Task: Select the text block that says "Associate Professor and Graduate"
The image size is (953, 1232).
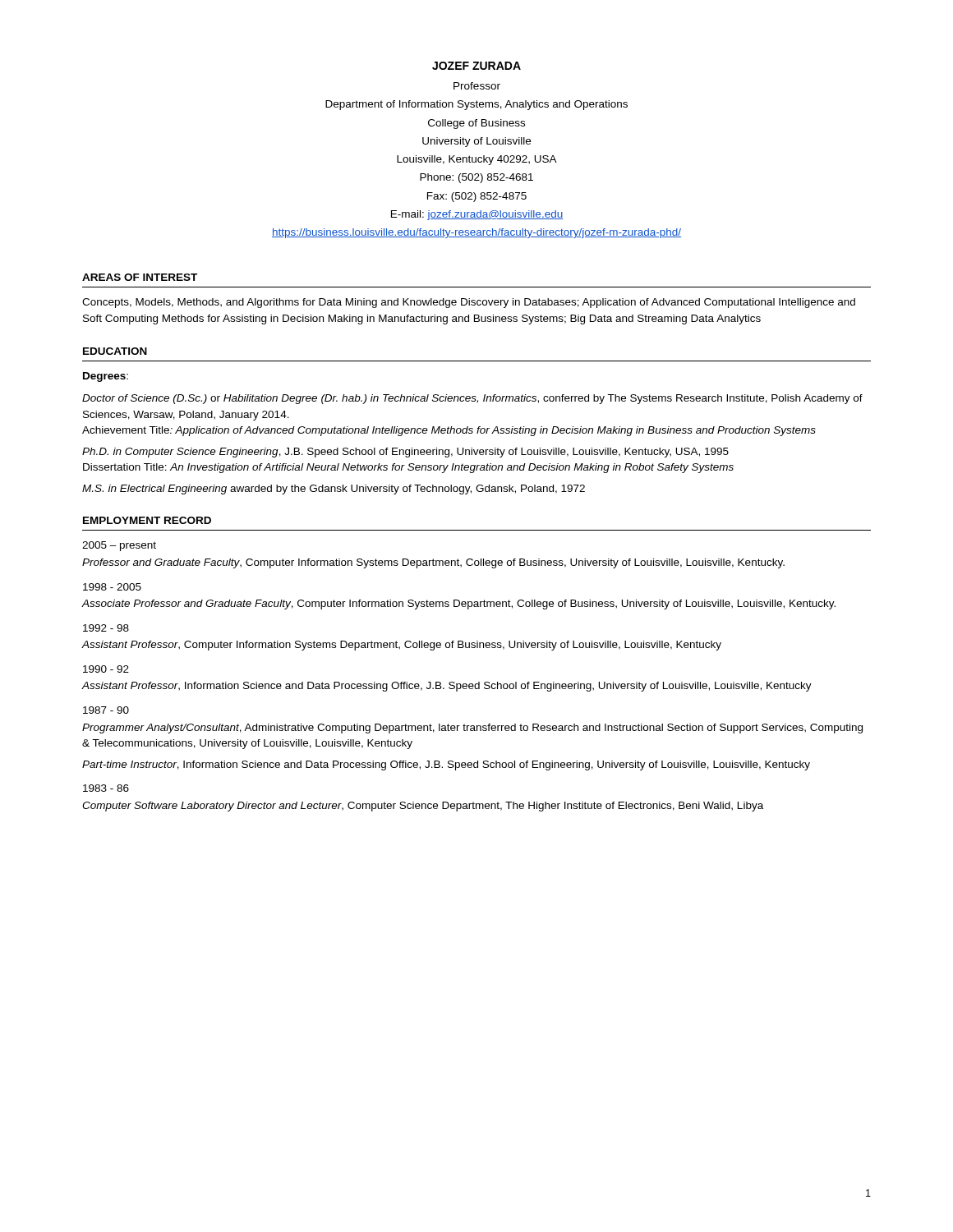Action: (x=459, y=603)
